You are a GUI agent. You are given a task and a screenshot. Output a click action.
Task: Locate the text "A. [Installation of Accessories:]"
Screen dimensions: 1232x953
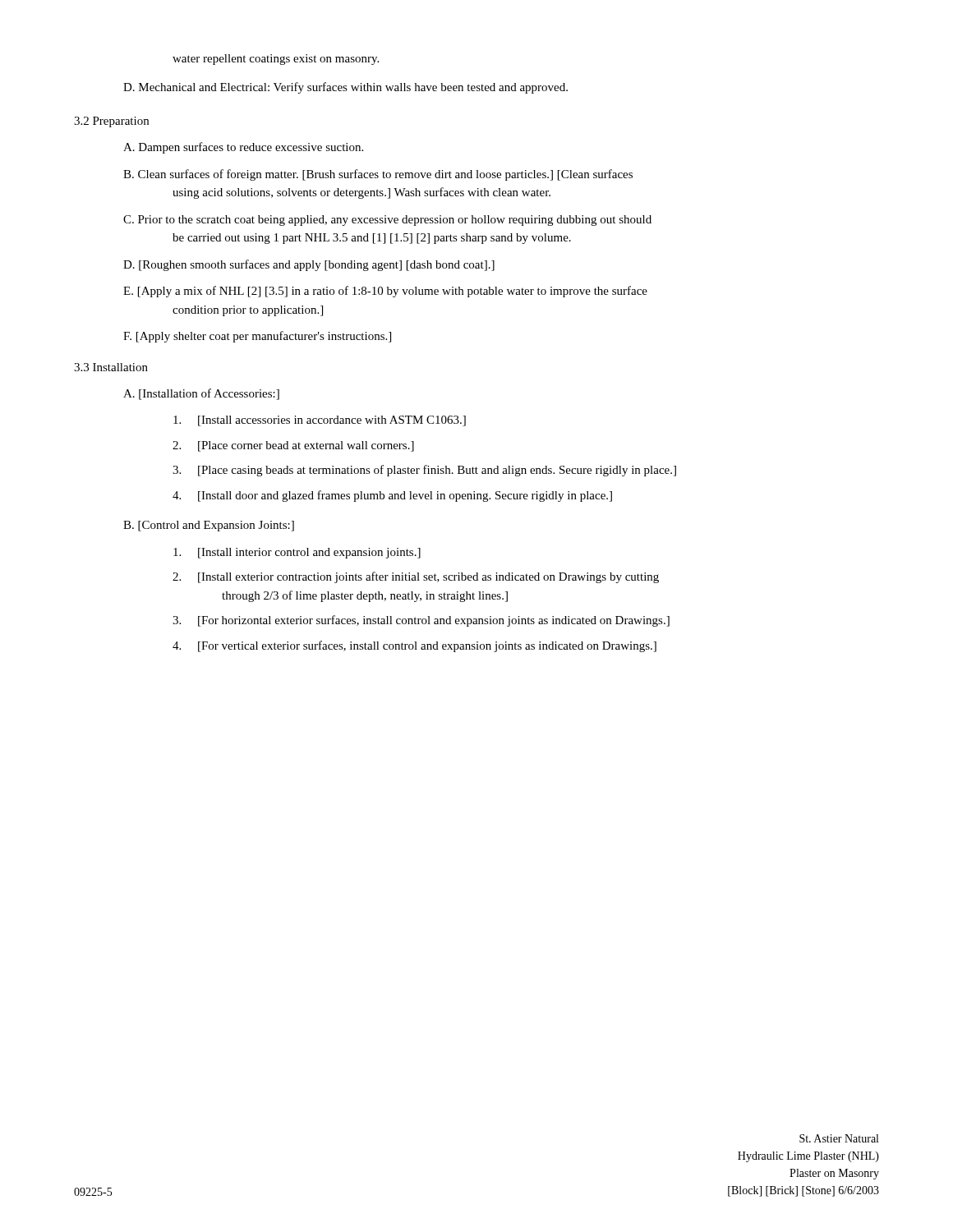pos(202,393)
